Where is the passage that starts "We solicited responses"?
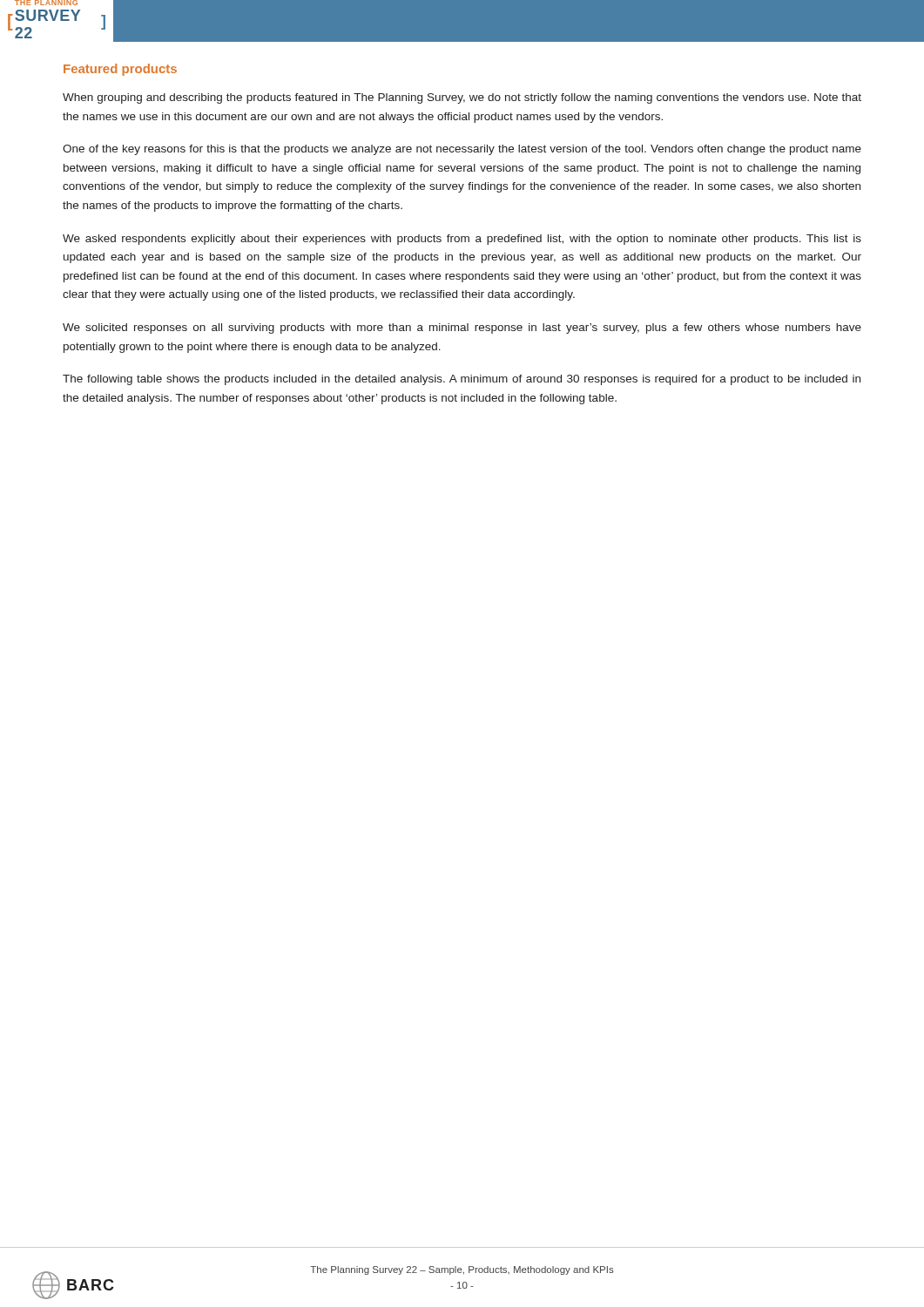The width and height of the screenshot is (924, 1307). pyautogui.click(x=462, y=337)
